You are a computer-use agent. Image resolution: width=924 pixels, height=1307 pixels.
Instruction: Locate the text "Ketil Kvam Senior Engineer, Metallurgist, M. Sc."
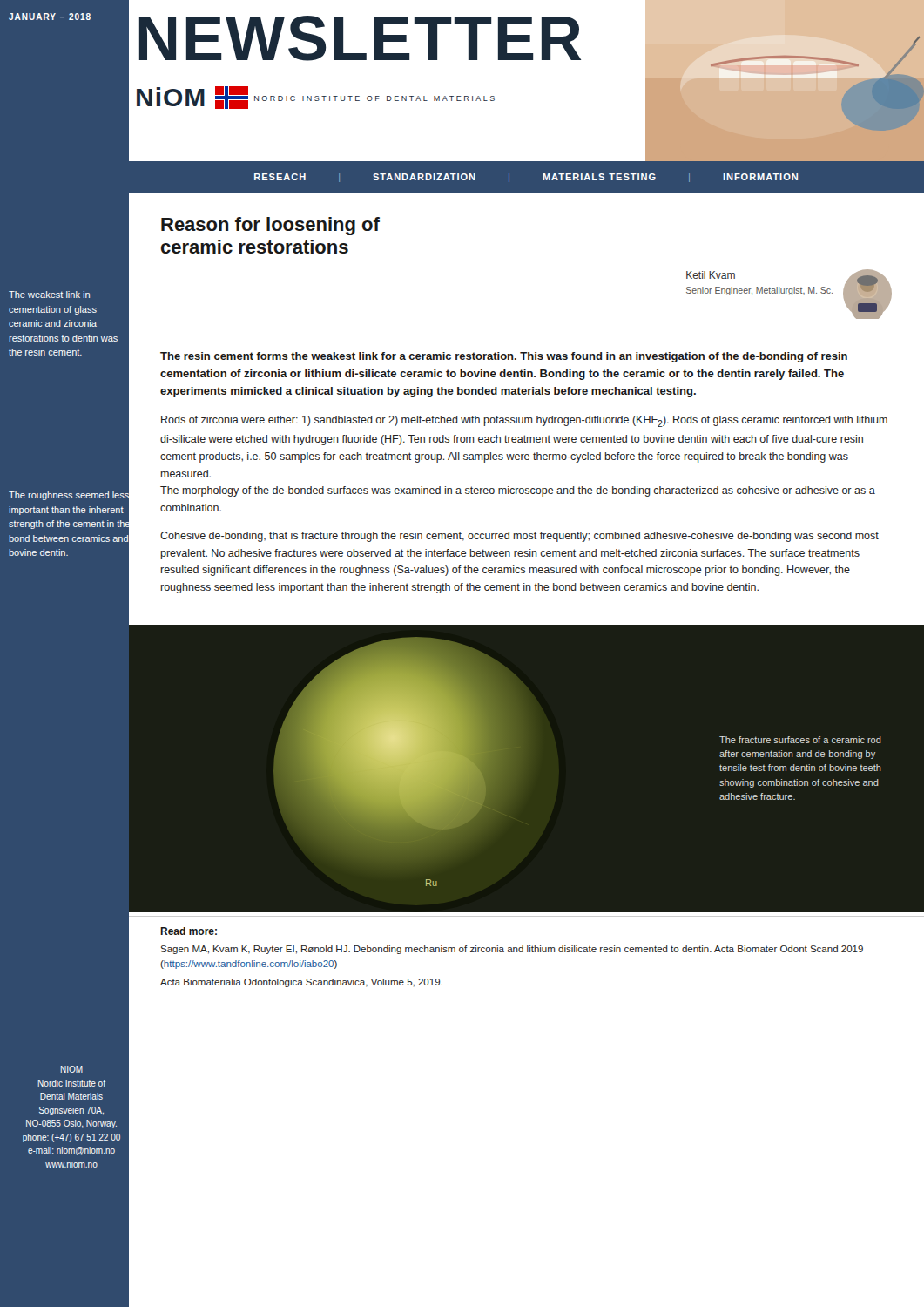759,282
